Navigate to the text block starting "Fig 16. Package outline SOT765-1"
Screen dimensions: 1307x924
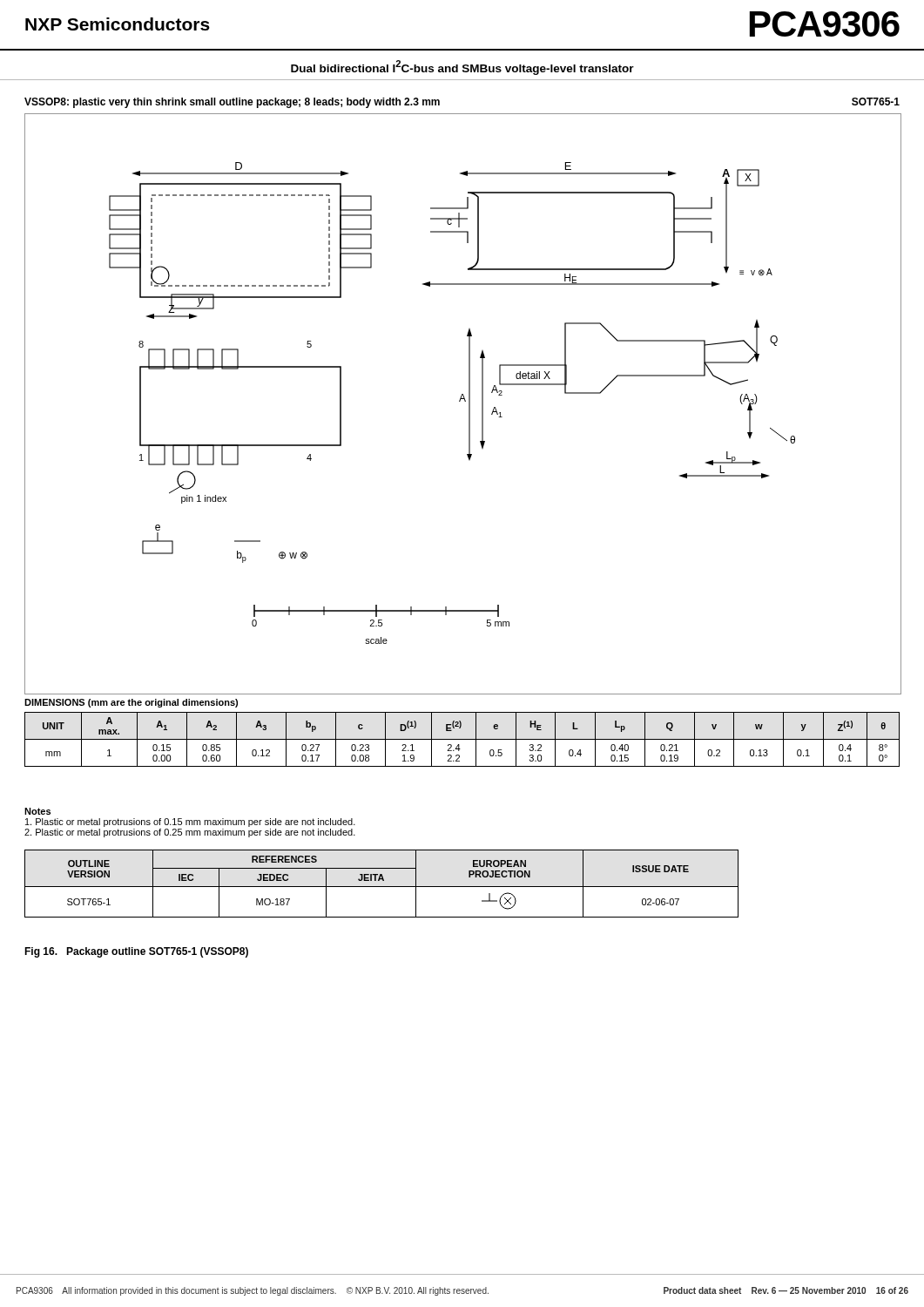pyautogui.click(x=136, y=951)
